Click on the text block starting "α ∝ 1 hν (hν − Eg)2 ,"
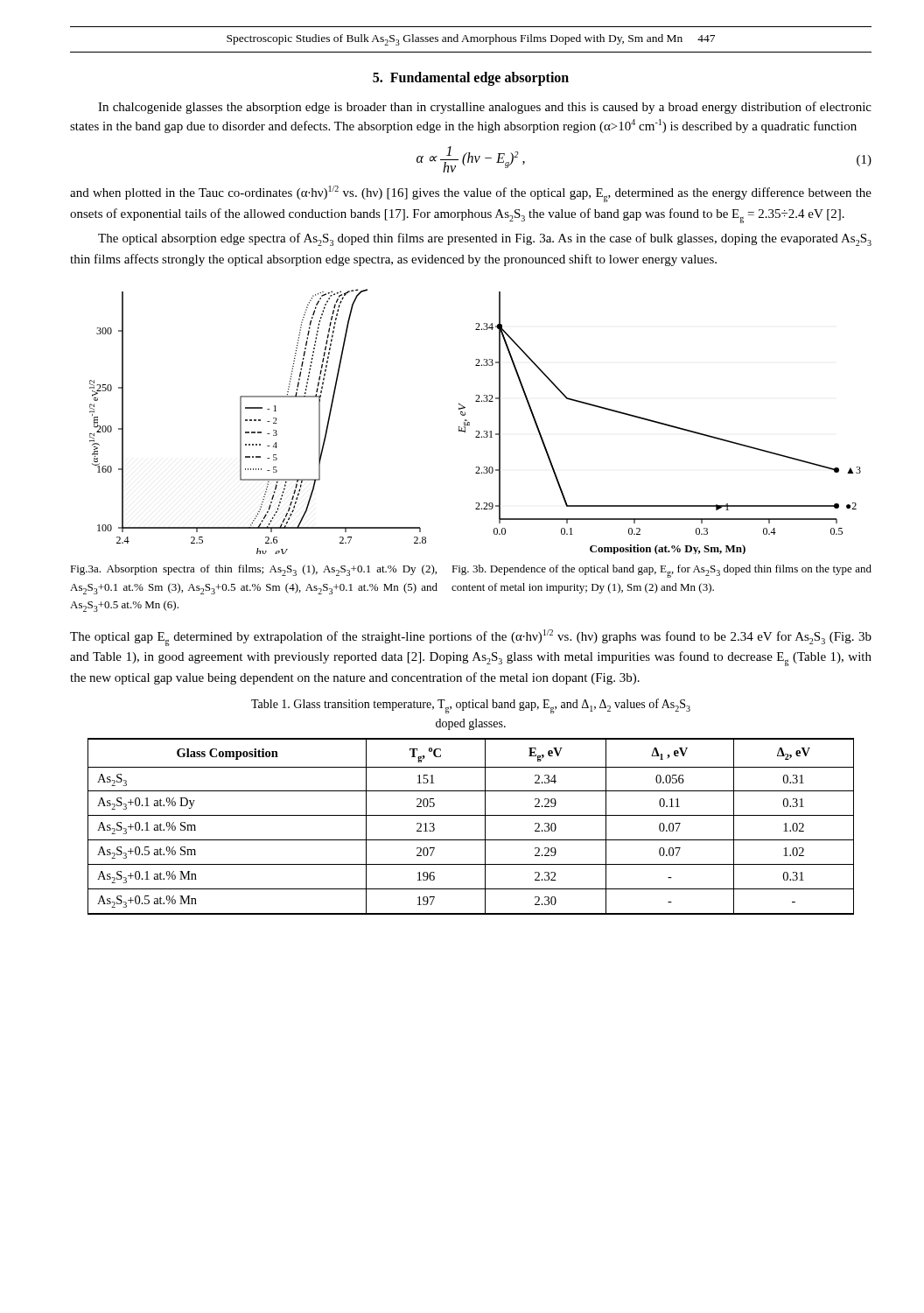Image resolution: width=924 pixels, height=1313 pixels. [x=471, y=160]
